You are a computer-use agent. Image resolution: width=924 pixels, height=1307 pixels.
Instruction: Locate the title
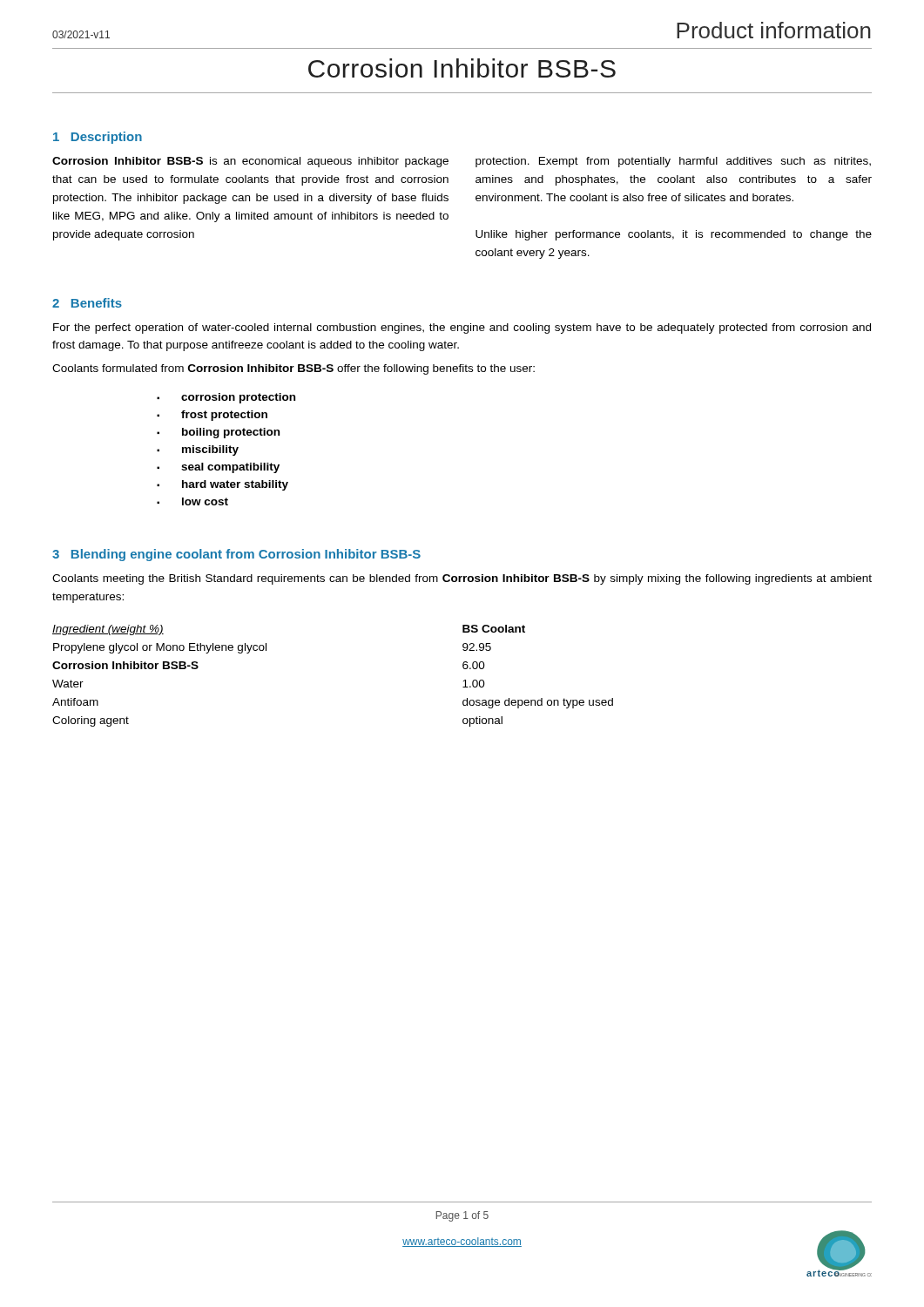pos(462,74)
